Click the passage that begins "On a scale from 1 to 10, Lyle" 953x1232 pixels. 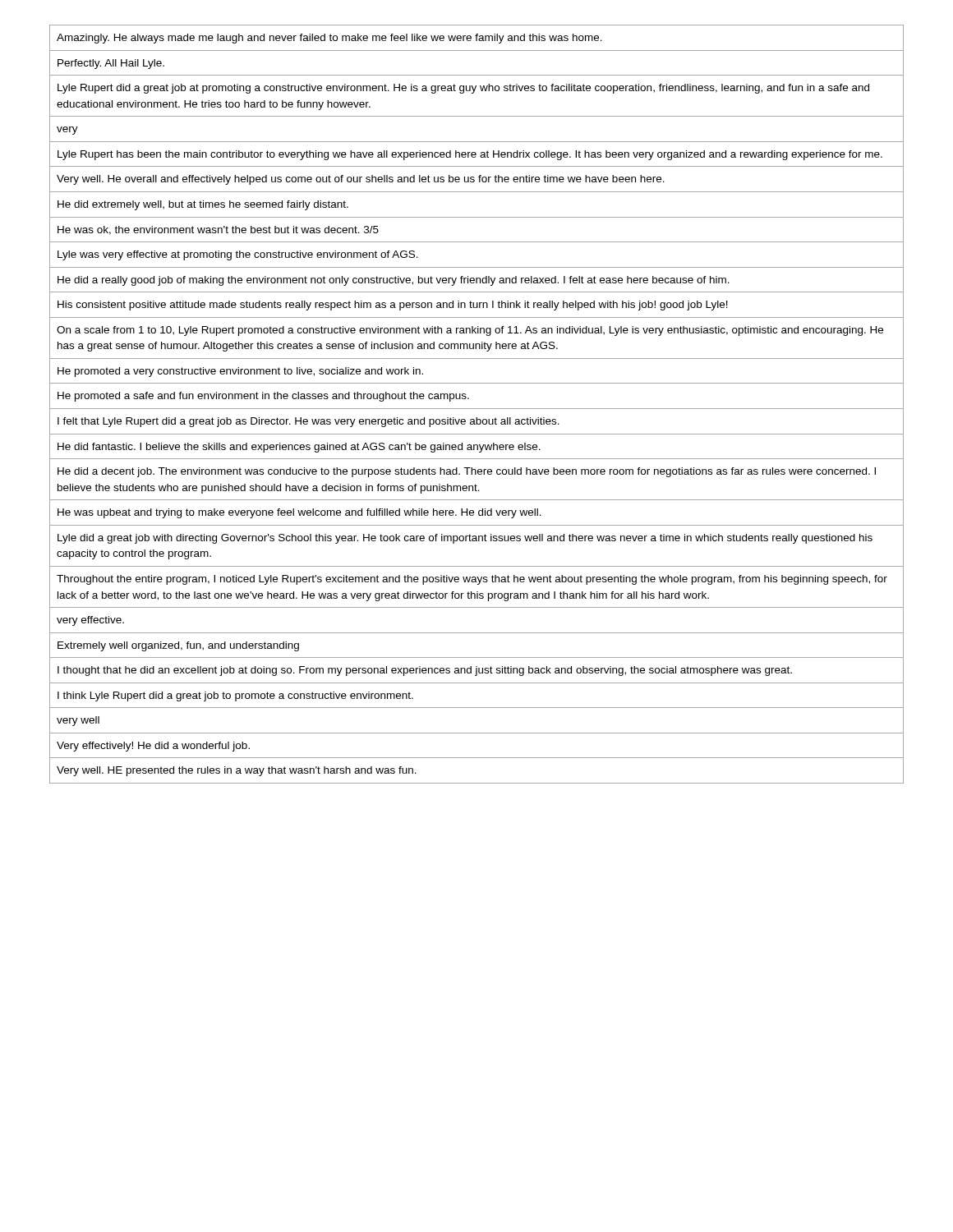click(476, 338)
